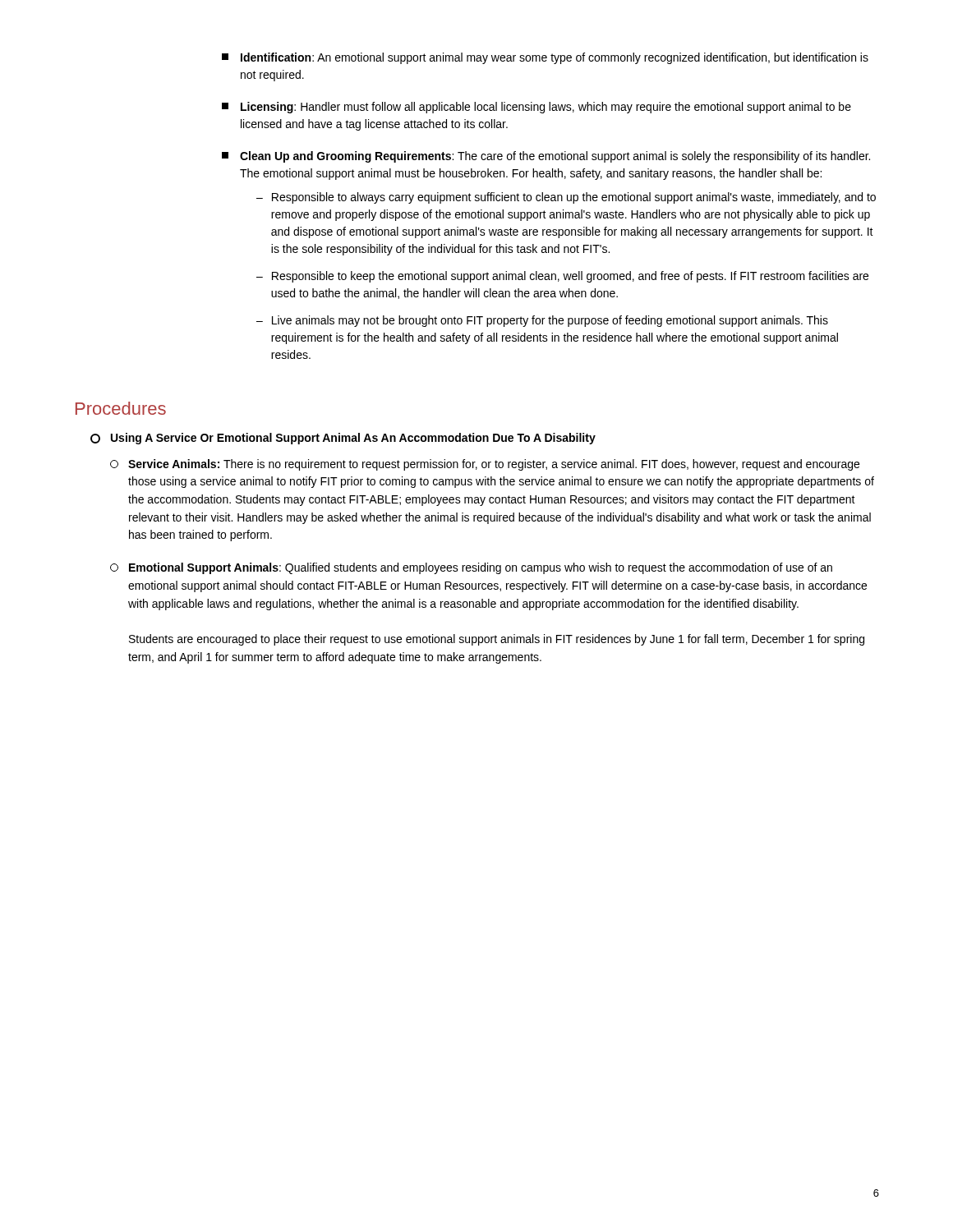This screenshot has height=1232, width=953.
Task: Where is the passage that starts "Service Animals: There is no requirement to"?
Action: click(x=495, y=500)
